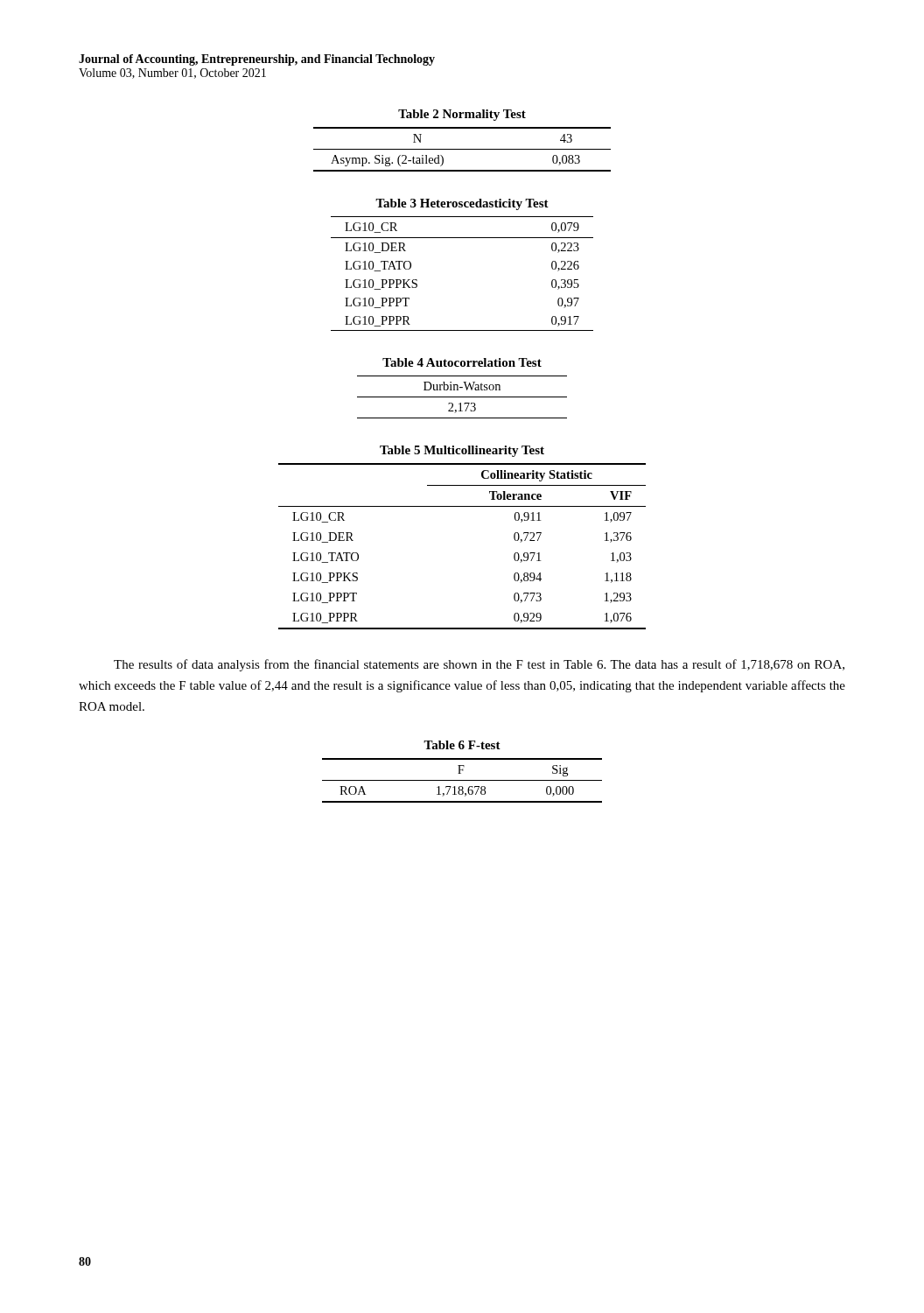Locate the text block starting "The results of data analysis from the"
The image size is (924, 1313).
(462, 685)
